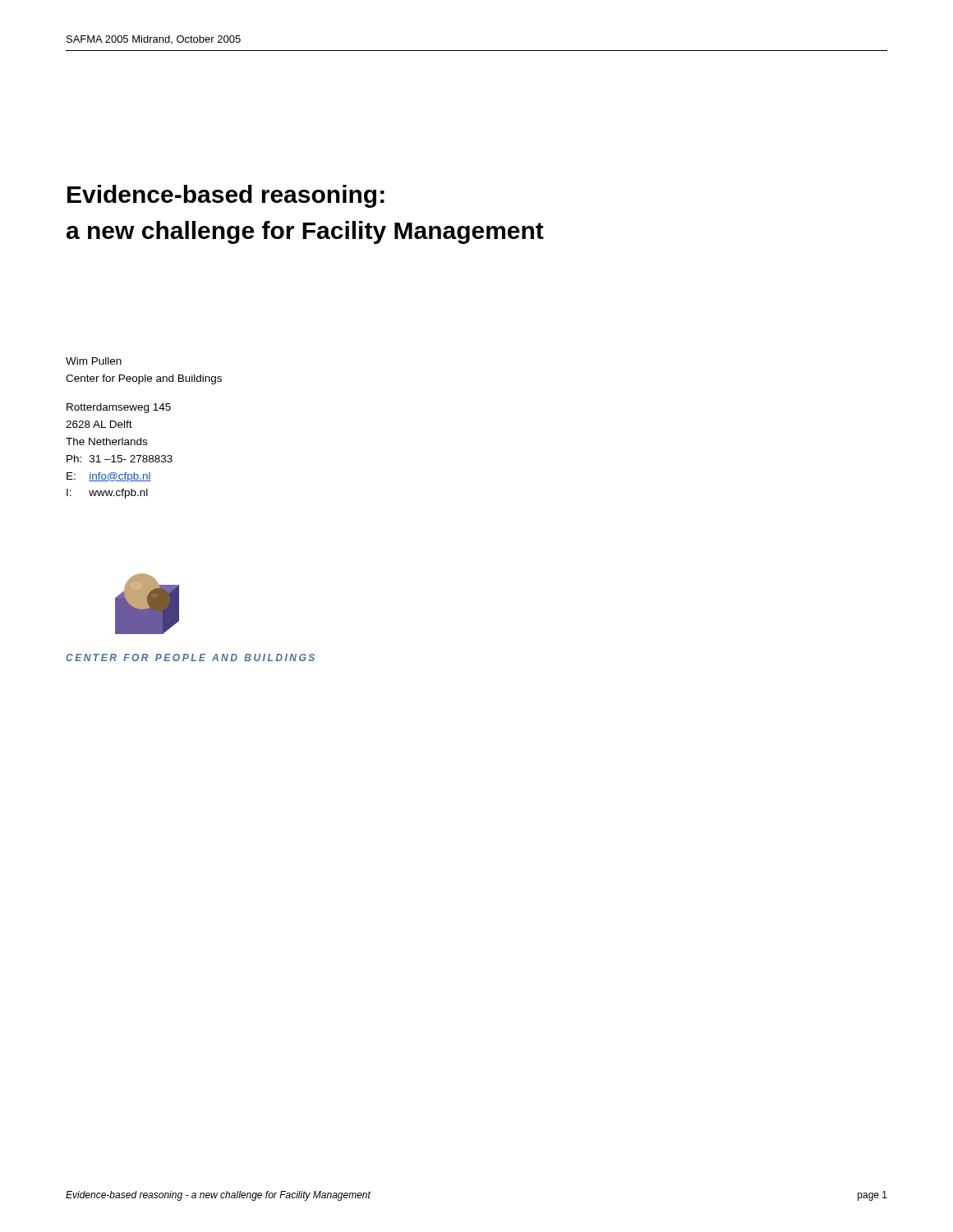Locate the block of text that opens with "Wim Pullen Center for People and Buildings"
The width and height of the screenshot is (953, 1232).
[x=144, y=428]
